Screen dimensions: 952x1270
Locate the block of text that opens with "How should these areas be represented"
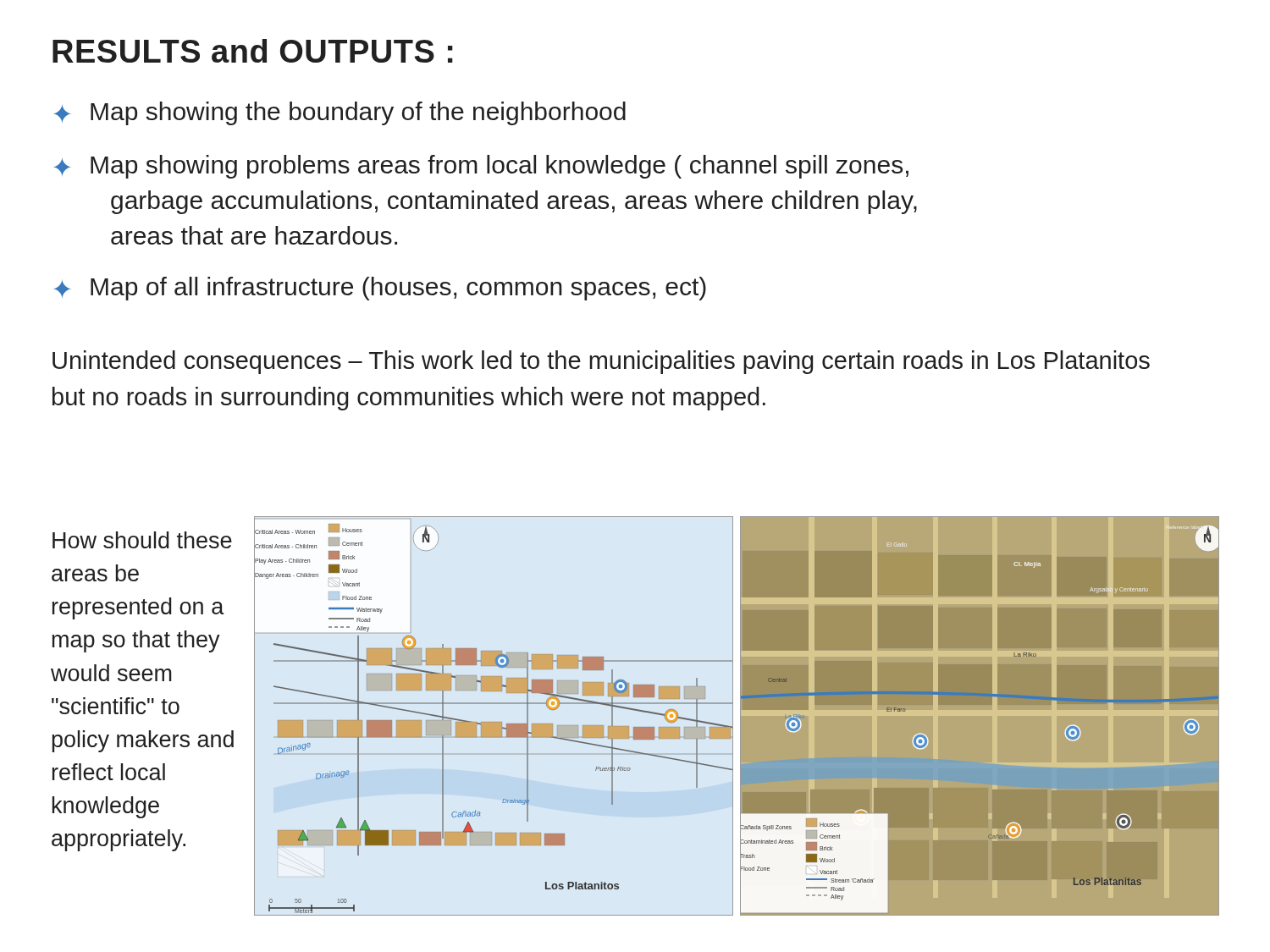[143, 690]
